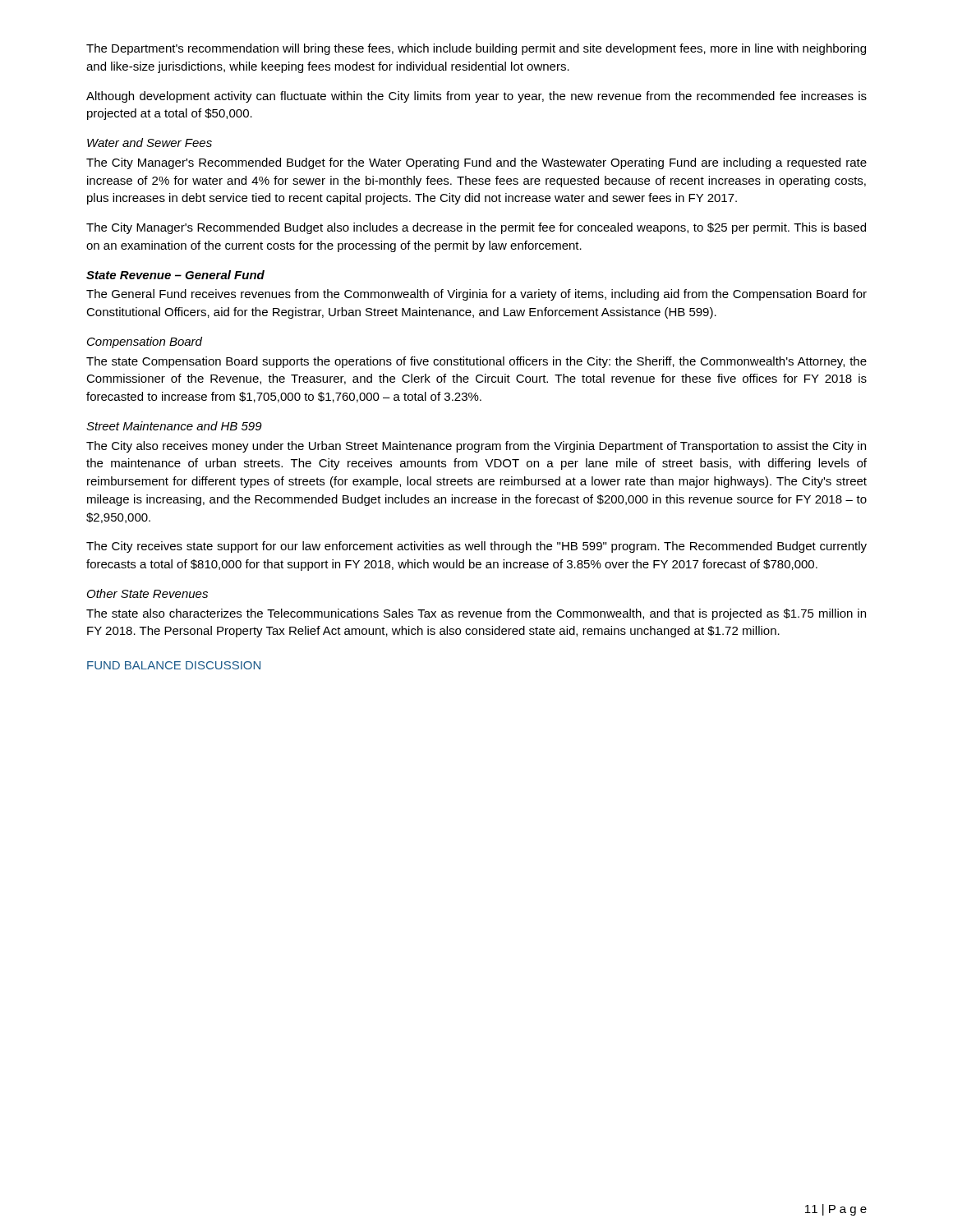
Task: Locate the passage starting "The state also characterizes the Telecommunications"
Action: (476, 622)
